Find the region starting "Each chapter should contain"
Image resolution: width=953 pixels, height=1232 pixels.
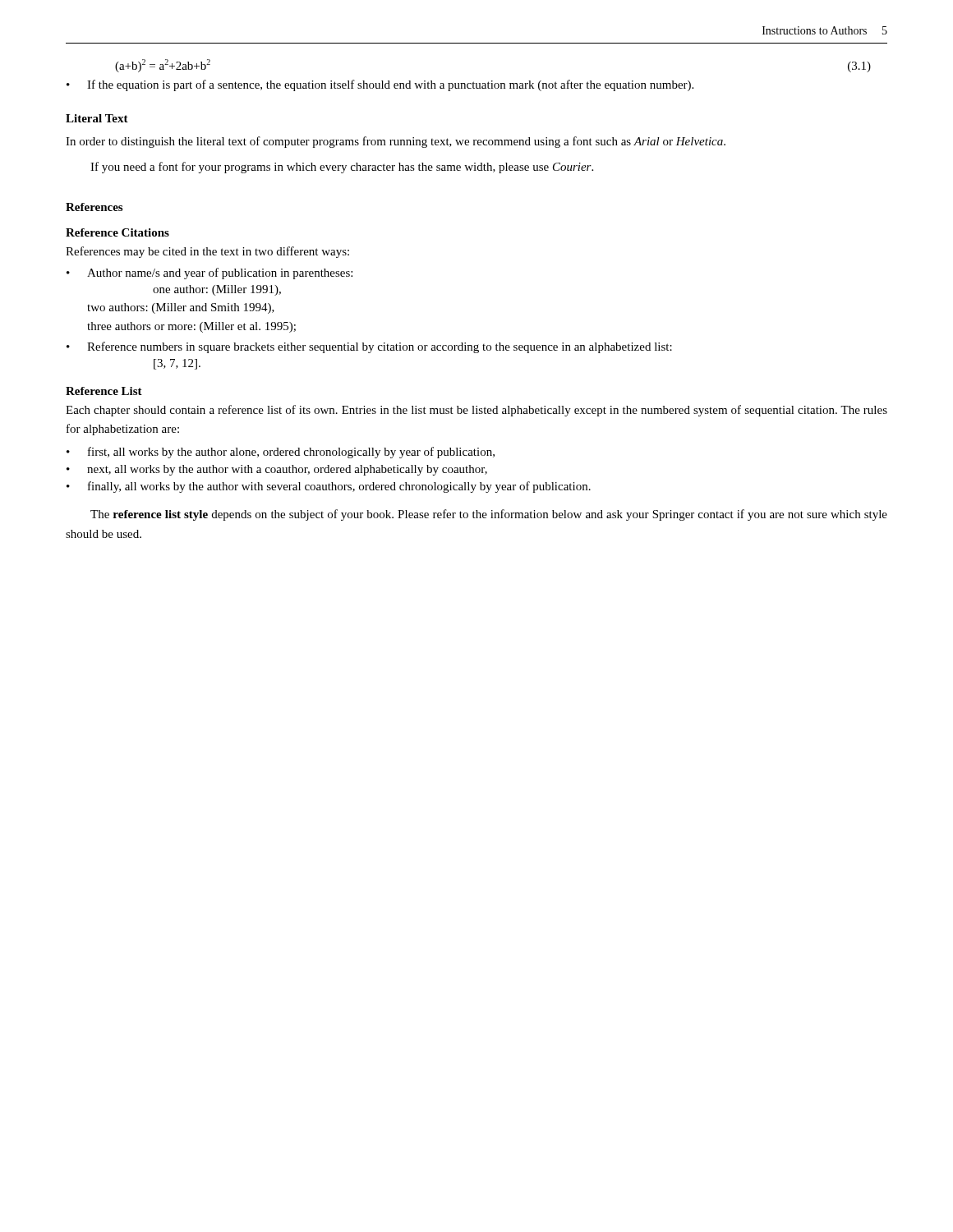tap(476, 420)
